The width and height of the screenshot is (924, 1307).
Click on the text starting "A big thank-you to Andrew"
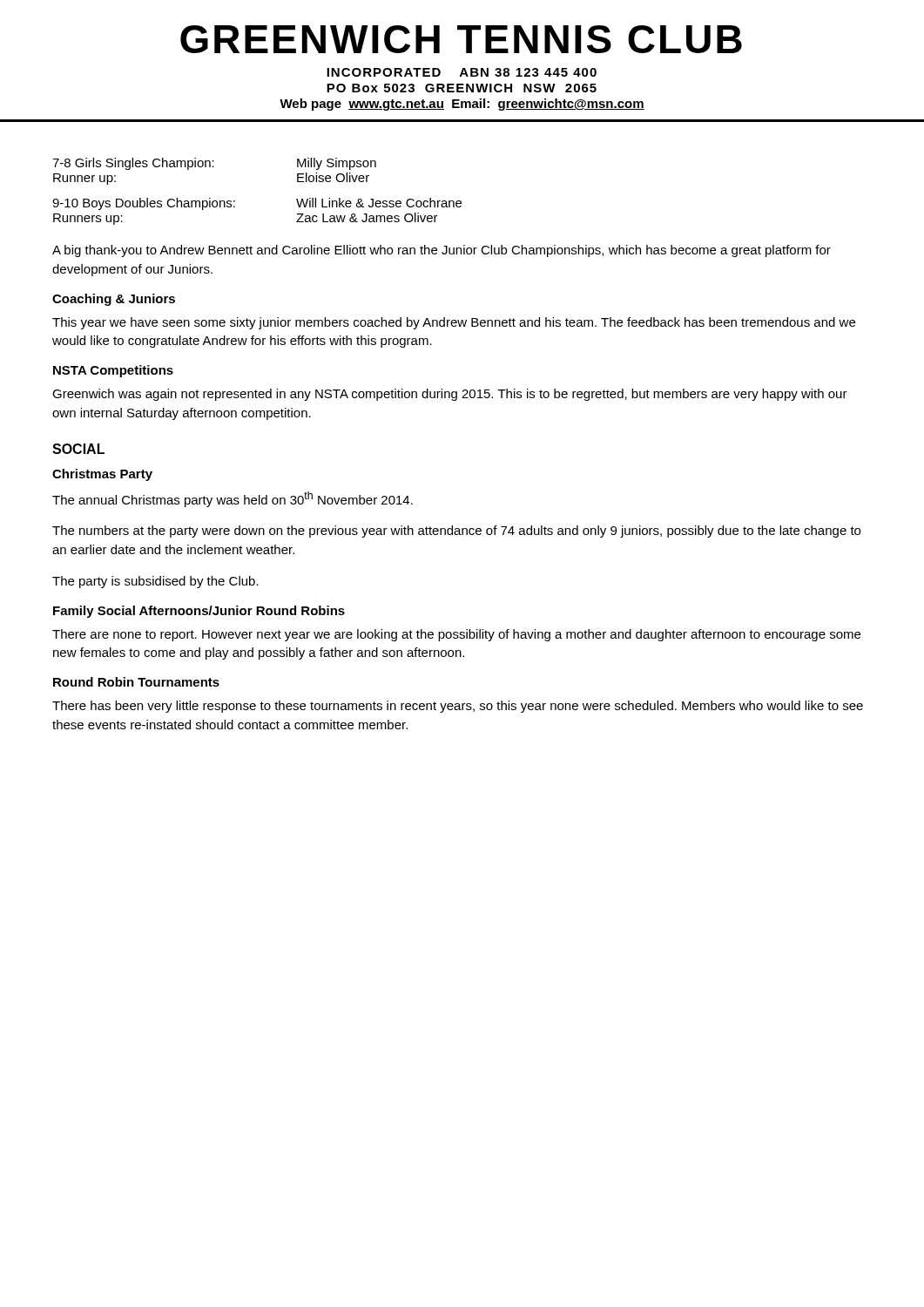pos(441,259)
